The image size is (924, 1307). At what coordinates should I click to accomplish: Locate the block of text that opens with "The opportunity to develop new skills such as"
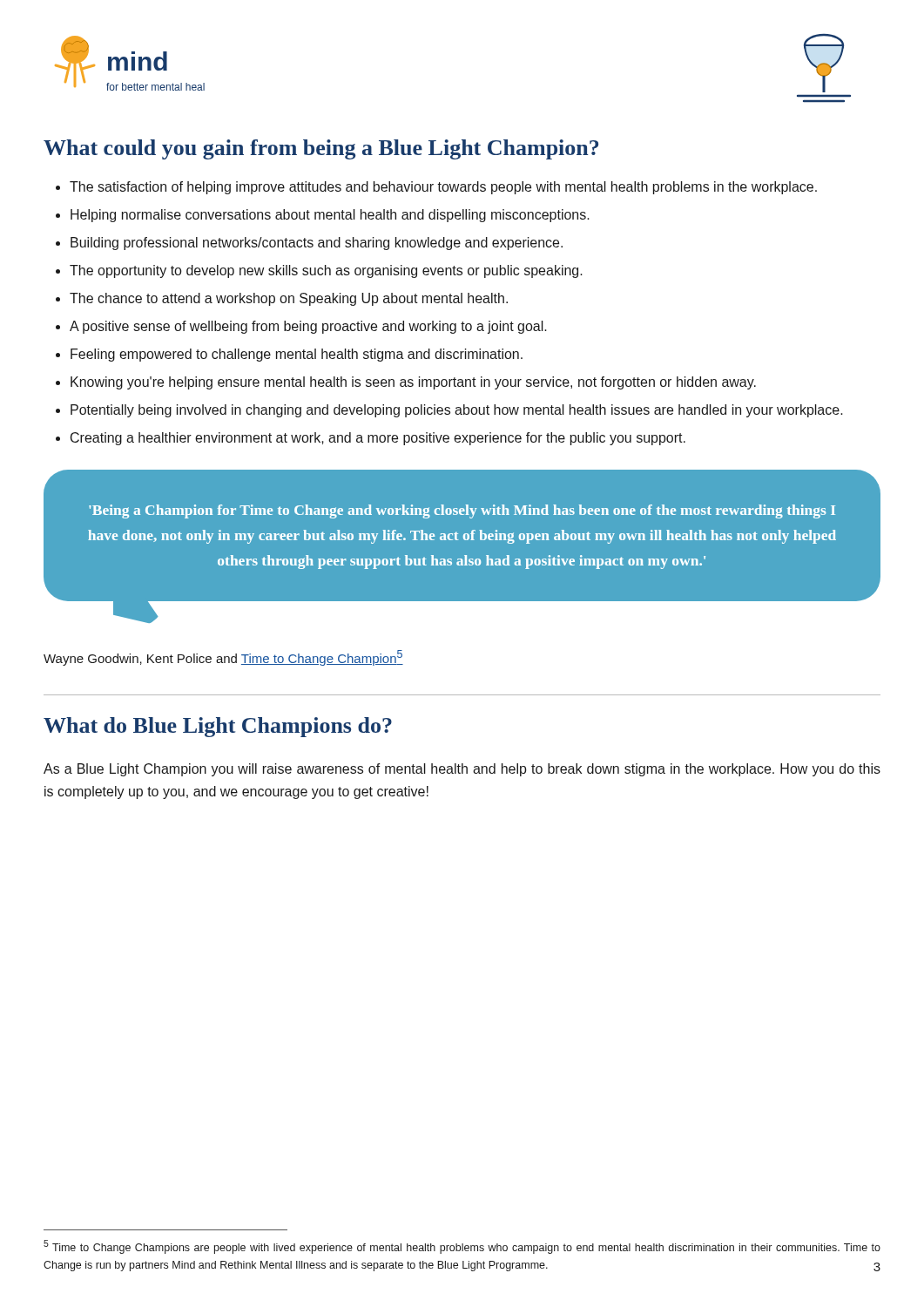pyautogui.click(x=326, y=271)
